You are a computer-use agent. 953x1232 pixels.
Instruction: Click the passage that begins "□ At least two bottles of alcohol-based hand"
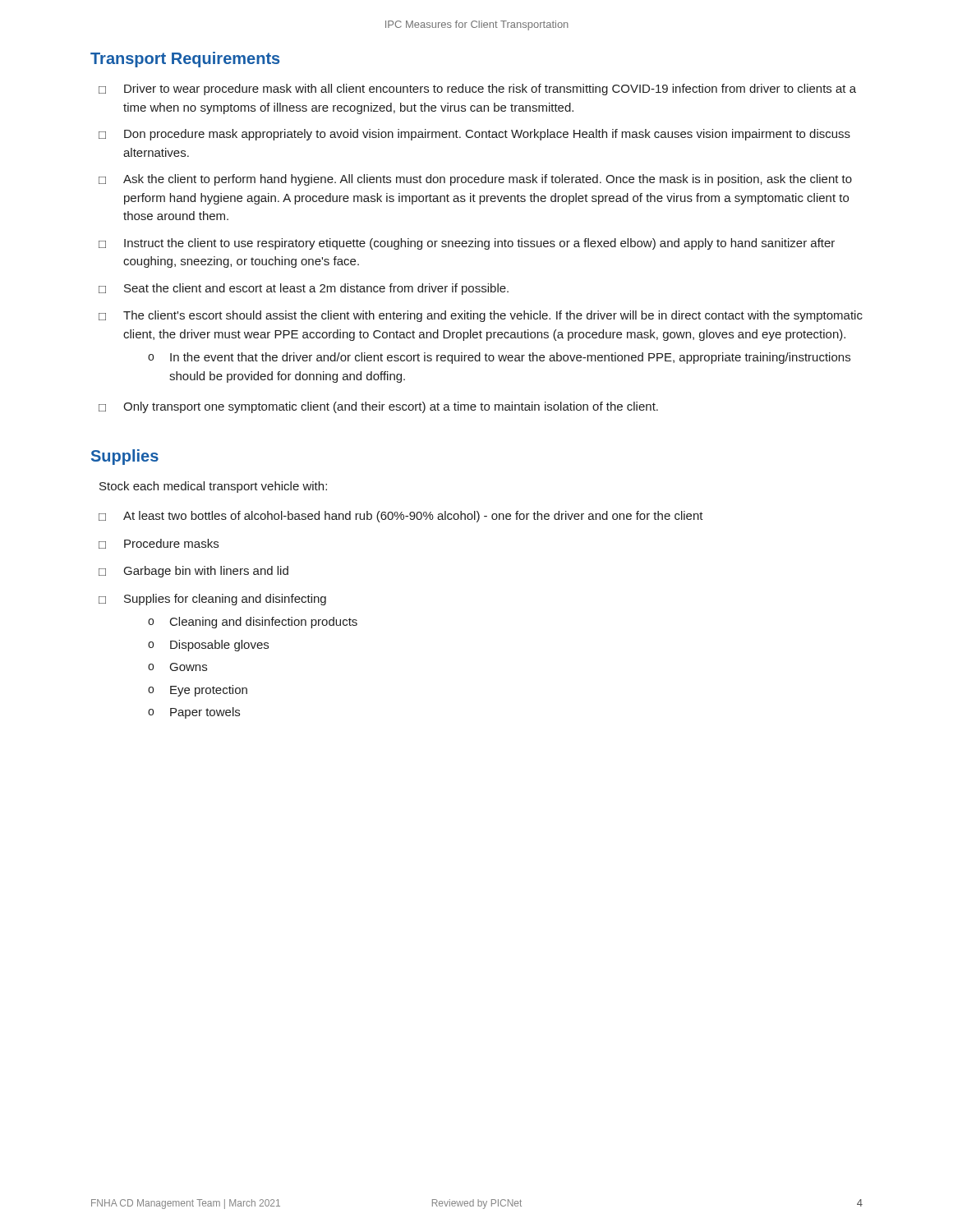pyautogui.click(x=481, y=516)
